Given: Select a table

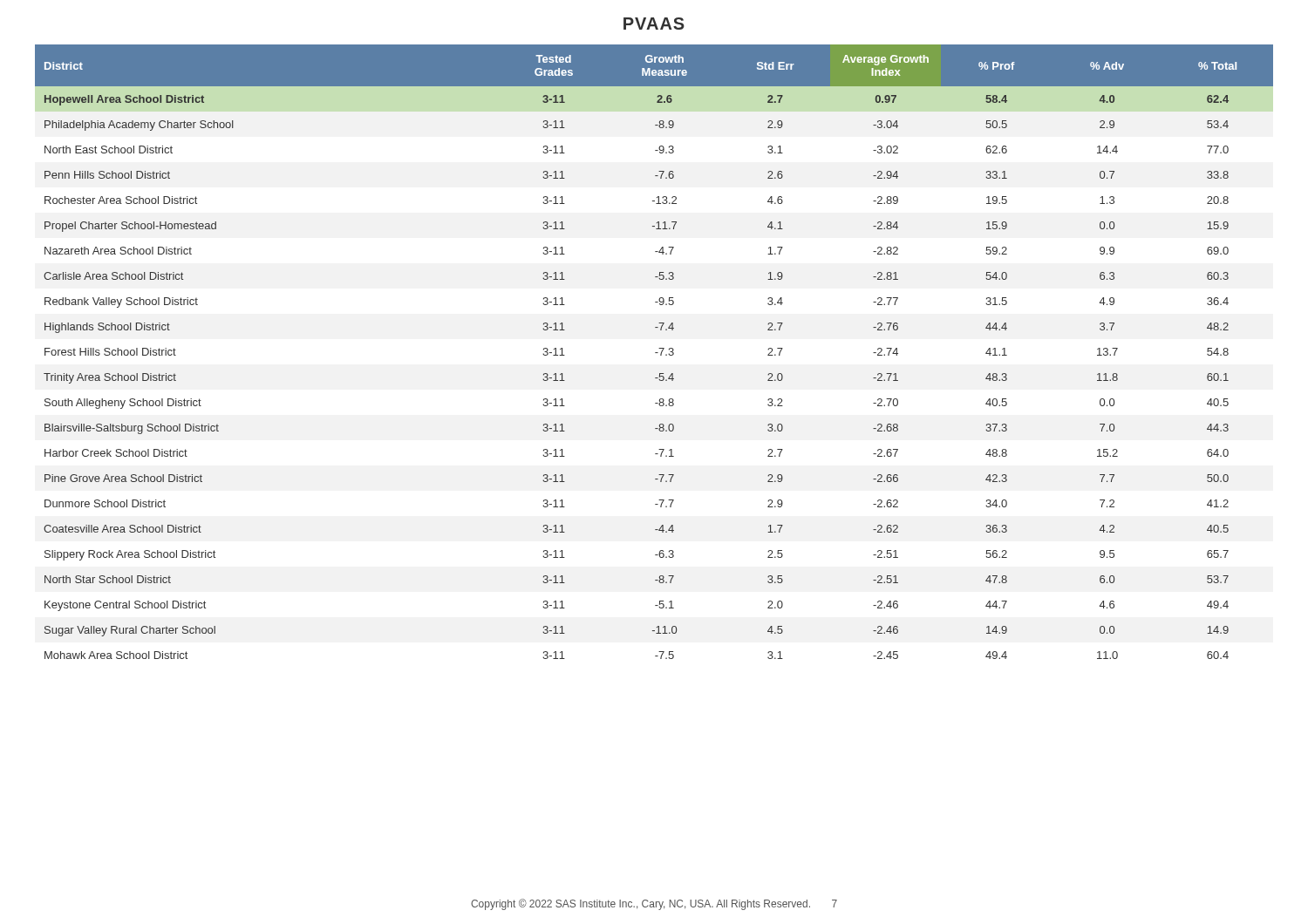Looking at the screenshot, I should [x=654, y=356].
